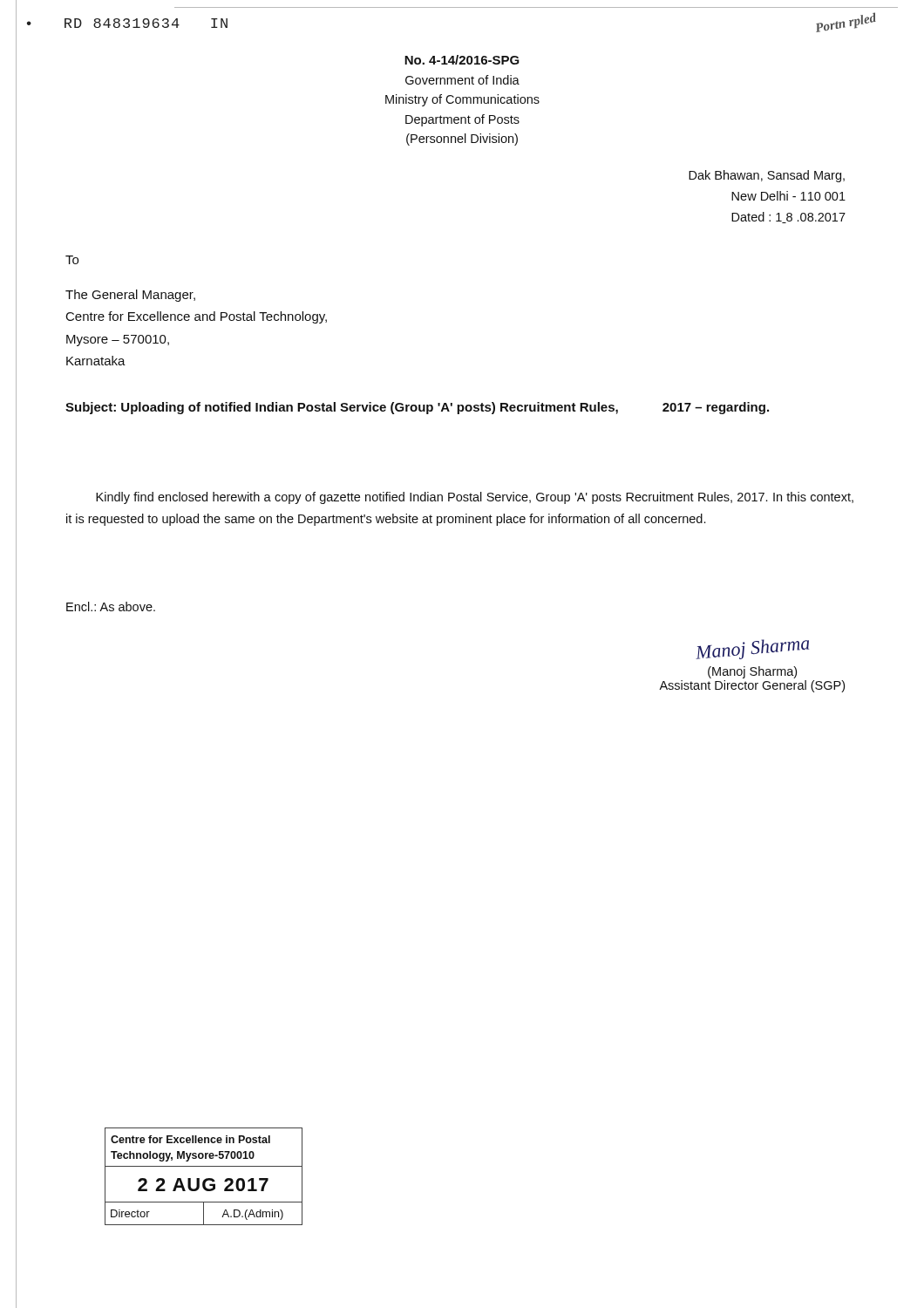Click the section header

(x=418, y=407)
